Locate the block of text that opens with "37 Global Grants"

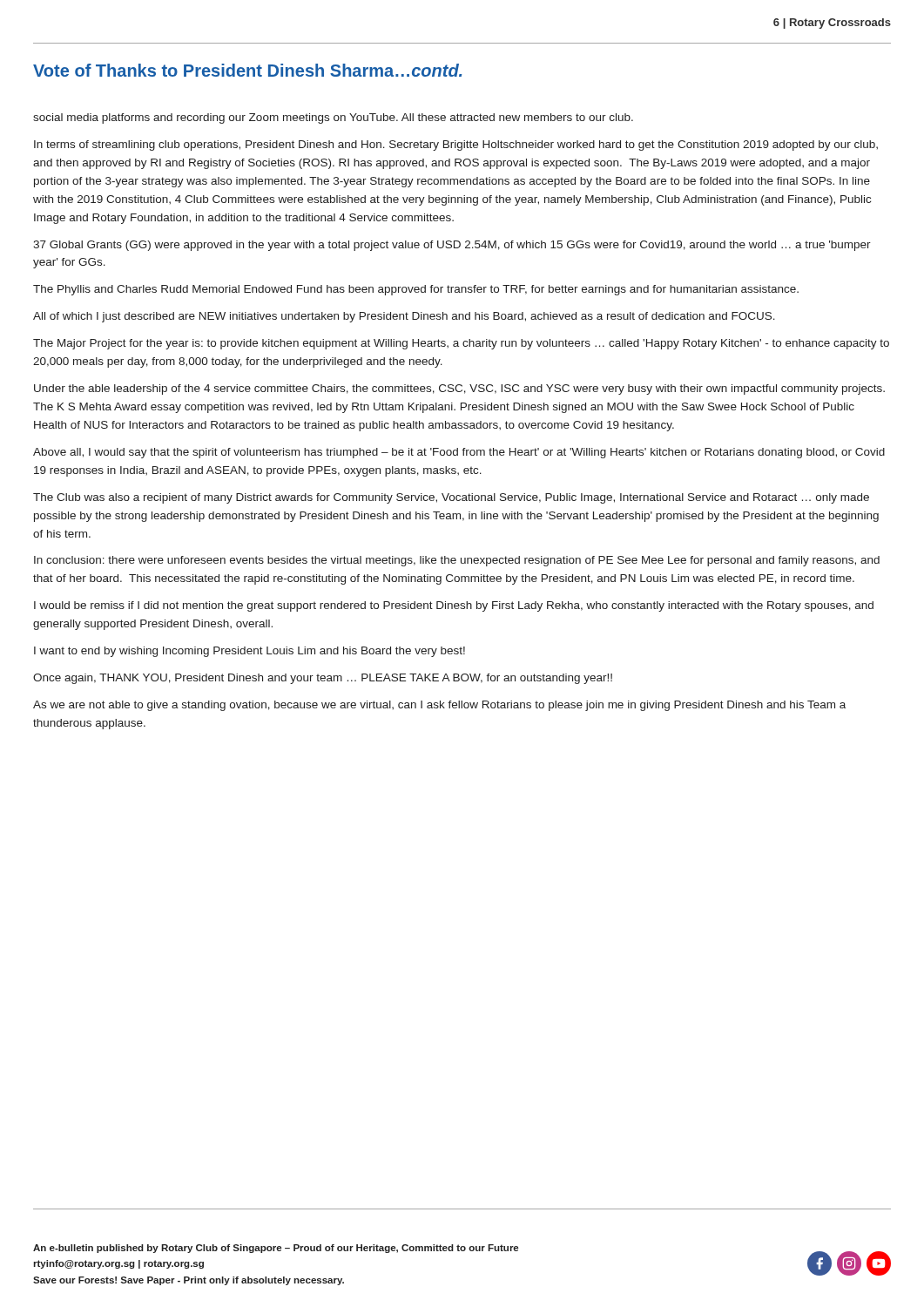(x=452, y=253)
